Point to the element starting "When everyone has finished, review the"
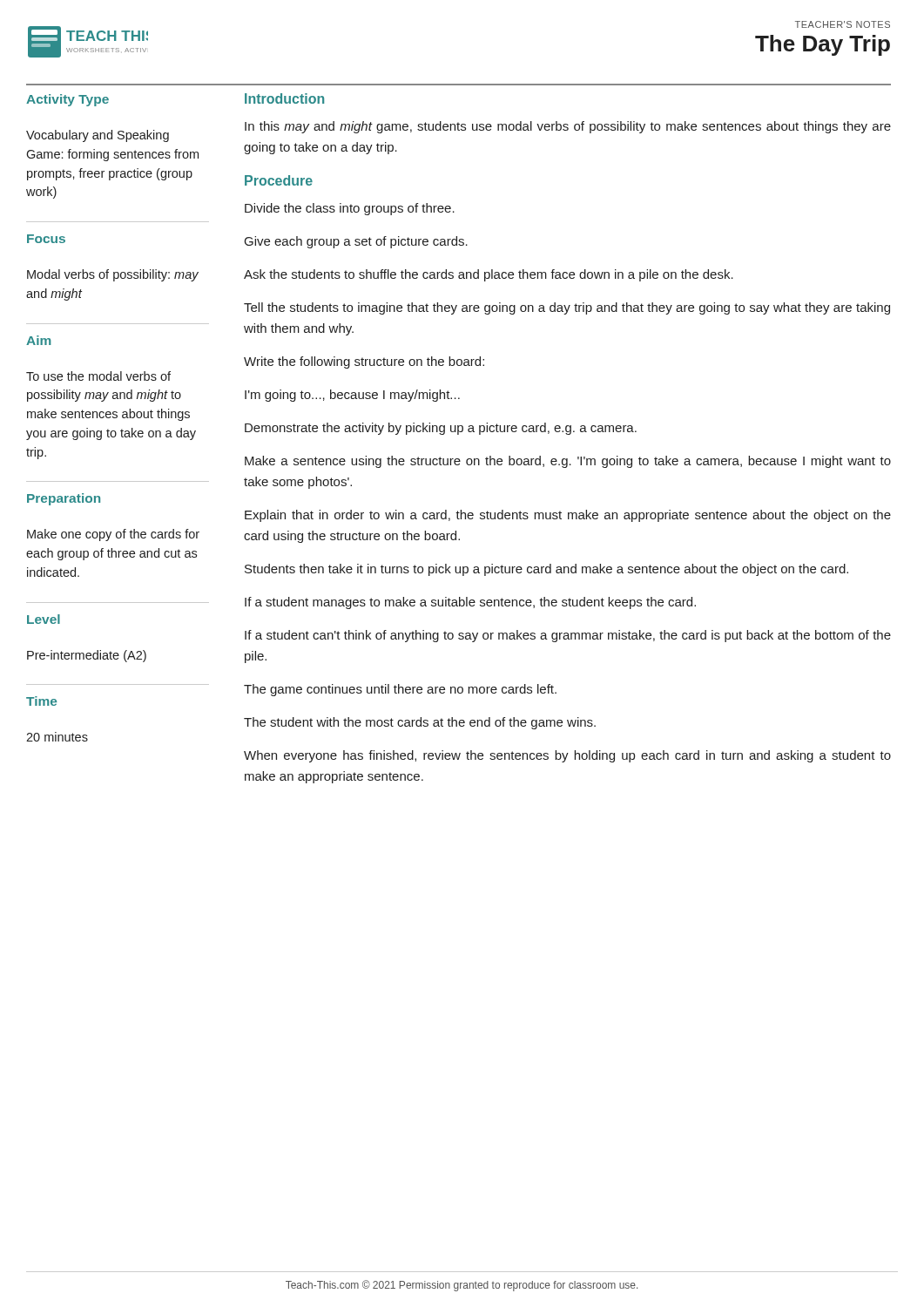This screenshot has height=1307, width=924. tap(567, 766)
